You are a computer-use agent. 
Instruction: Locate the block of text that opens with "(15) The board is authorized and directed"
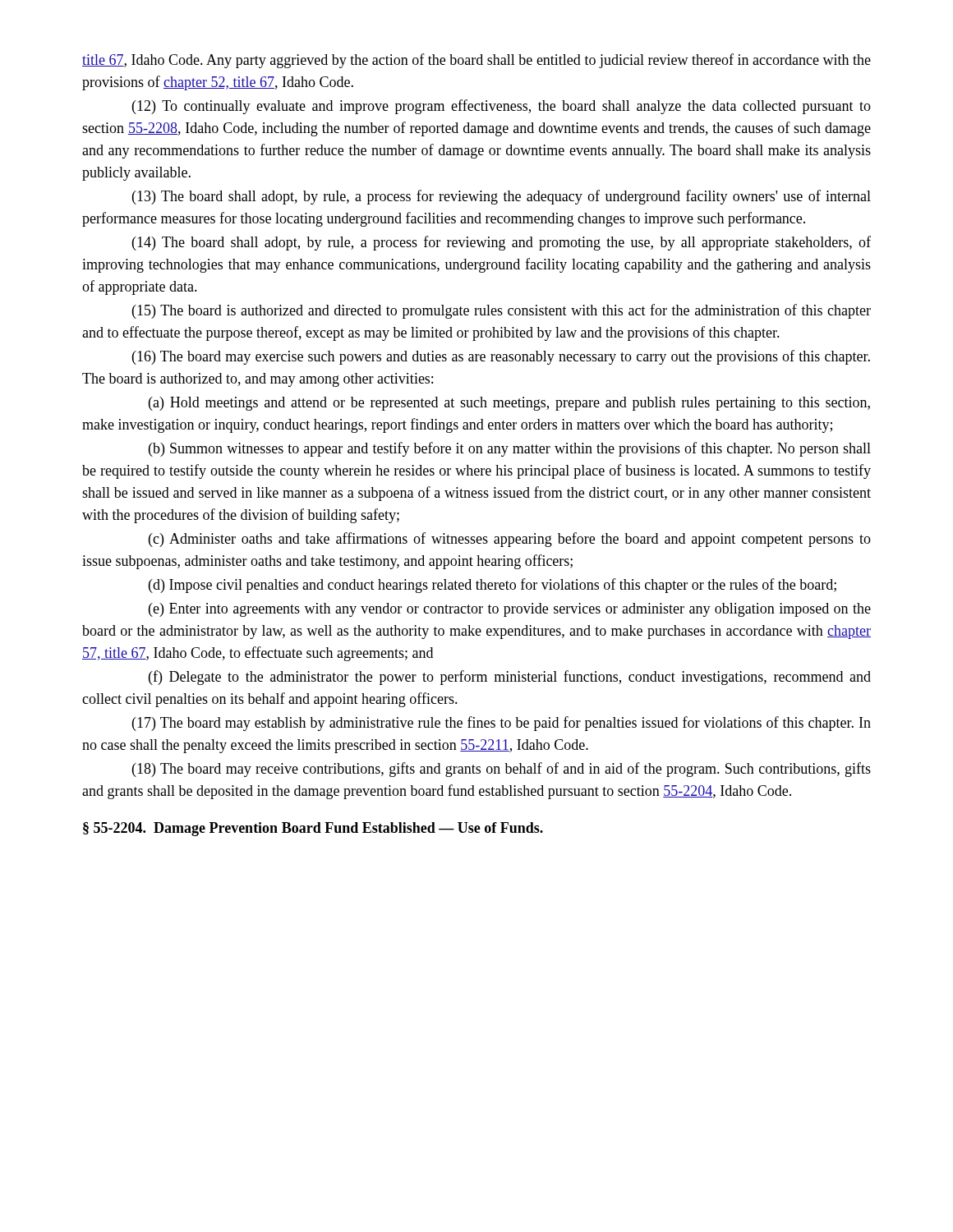476,322
